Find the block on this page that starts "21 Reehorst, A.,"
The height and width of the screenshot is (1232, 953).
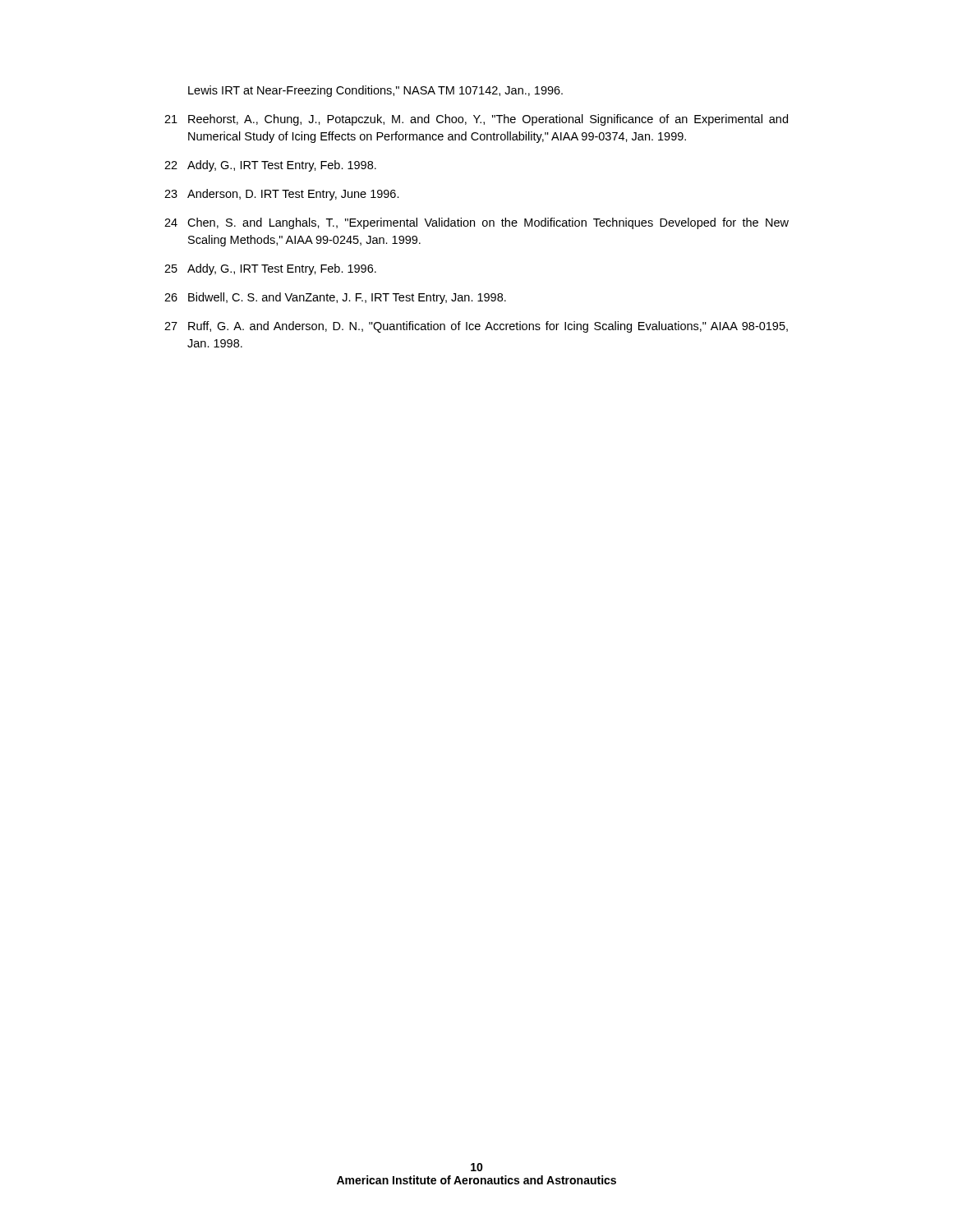[x=476, y=128]
